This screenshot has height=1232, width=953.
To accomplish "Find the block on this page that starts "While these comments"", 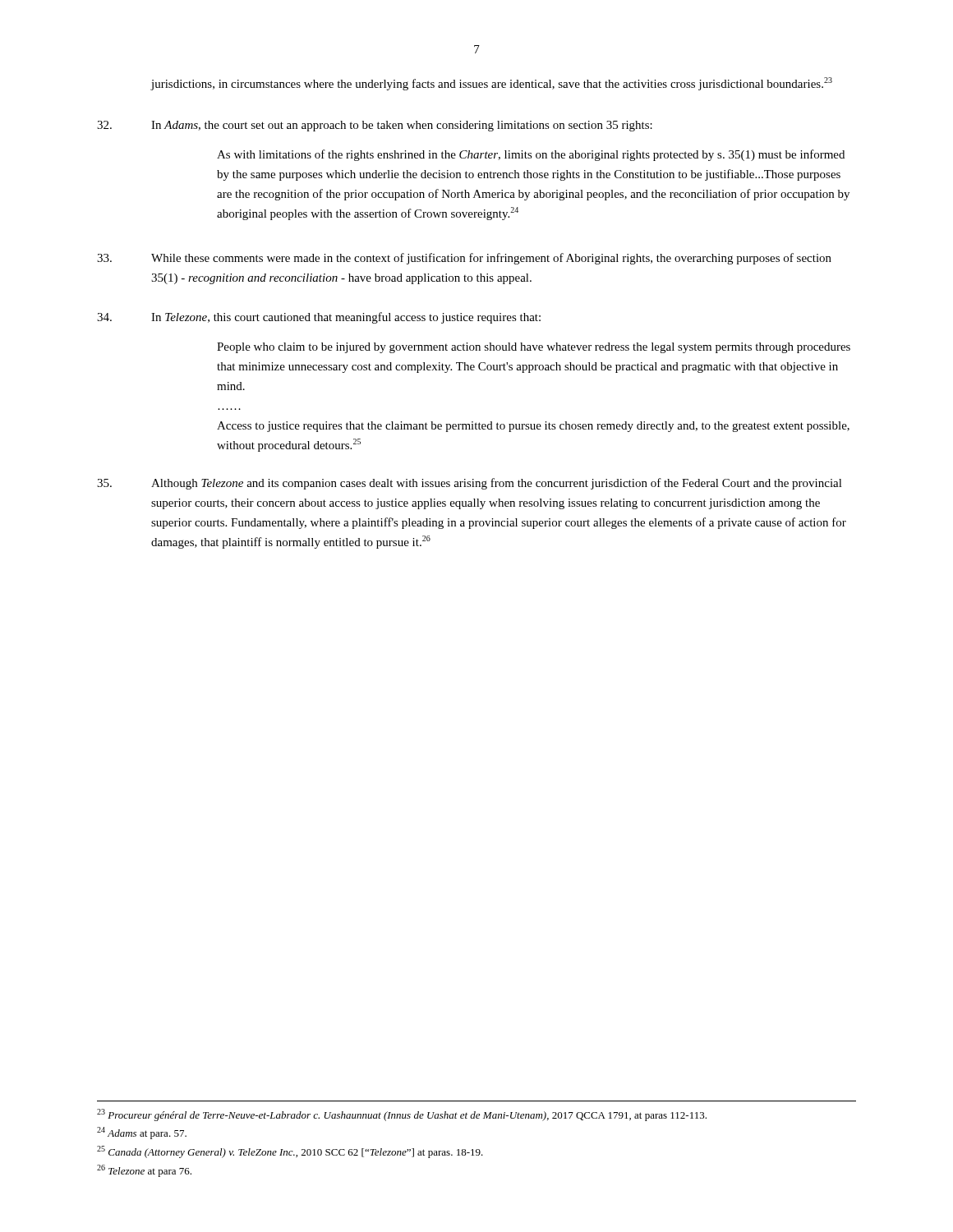I will pos(476,268).
